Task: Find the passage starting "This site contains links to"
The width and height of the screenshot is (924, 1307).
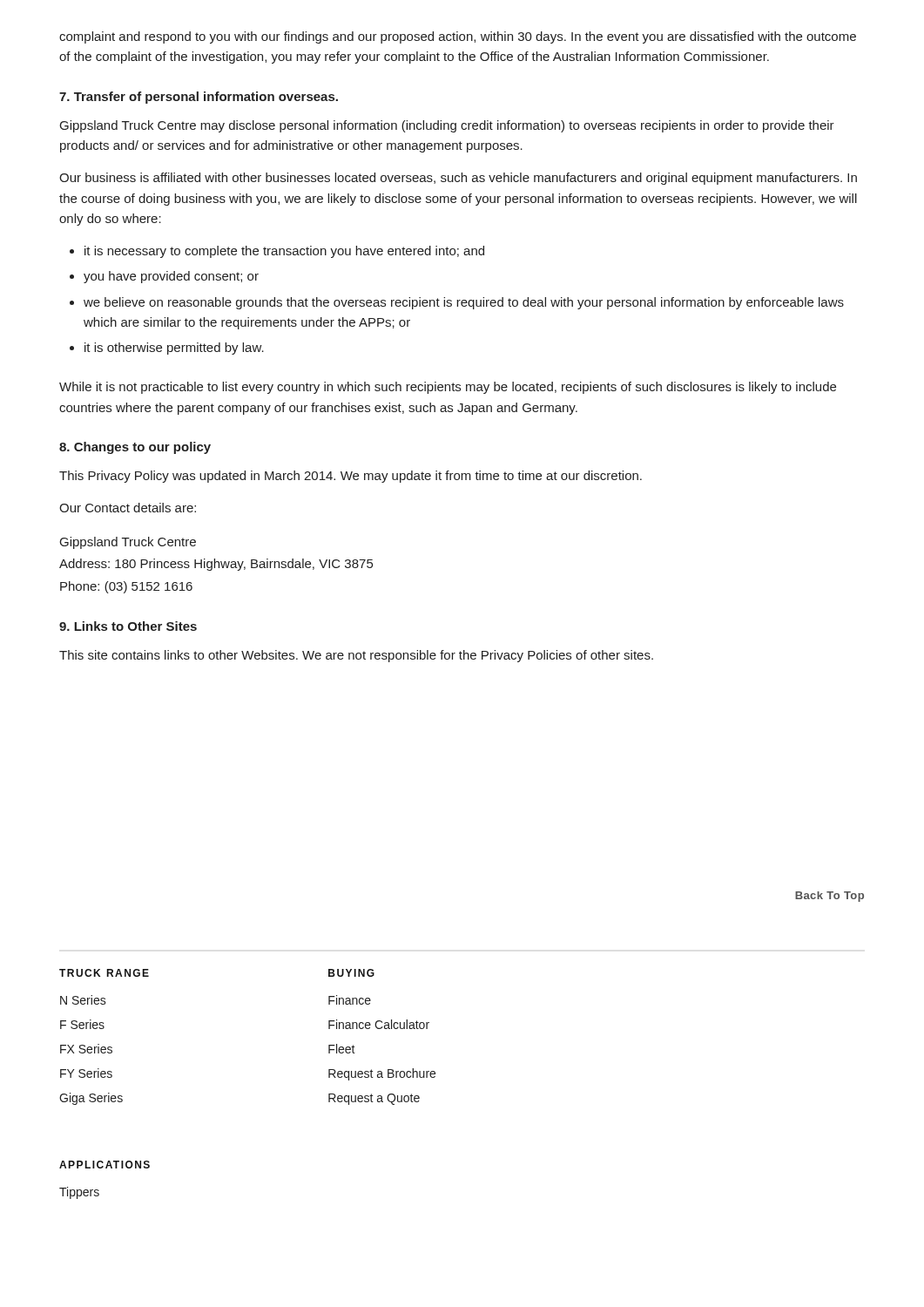Action: (x=357, y=655)
